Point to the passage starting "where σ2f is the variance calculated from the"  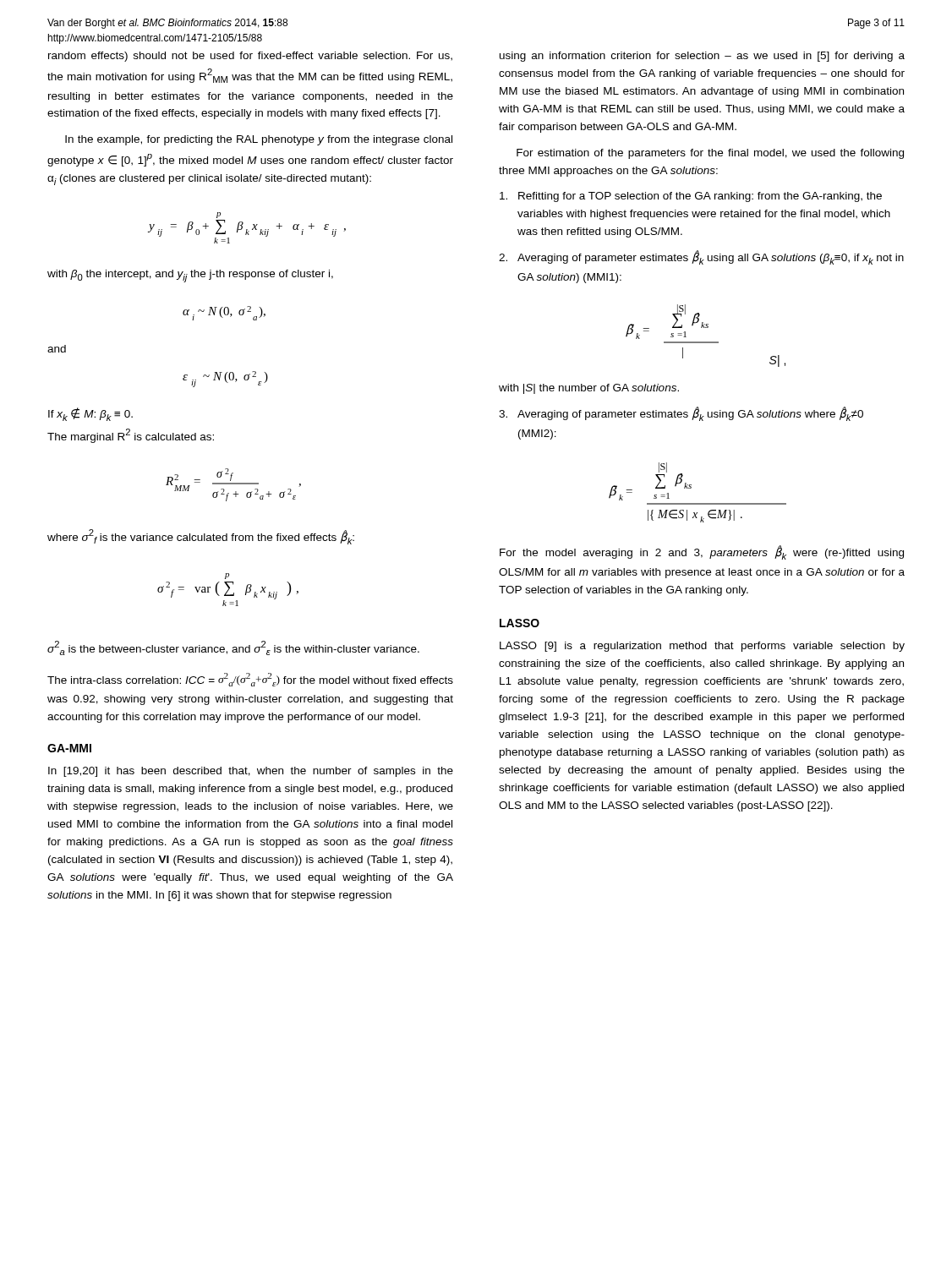201,537
